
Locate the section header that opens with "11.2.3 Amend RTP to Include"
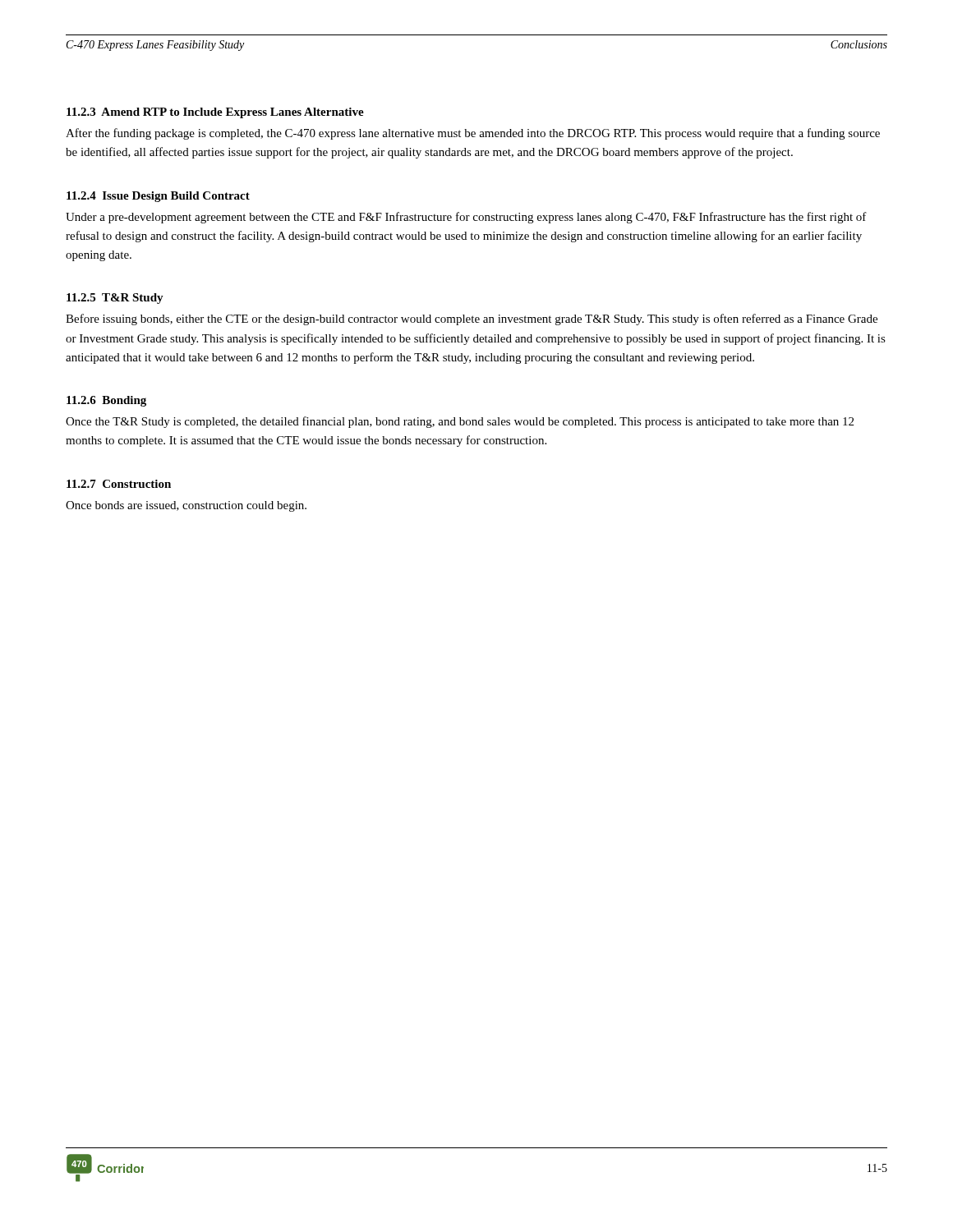pyautogui.click(x=215, y=112)
